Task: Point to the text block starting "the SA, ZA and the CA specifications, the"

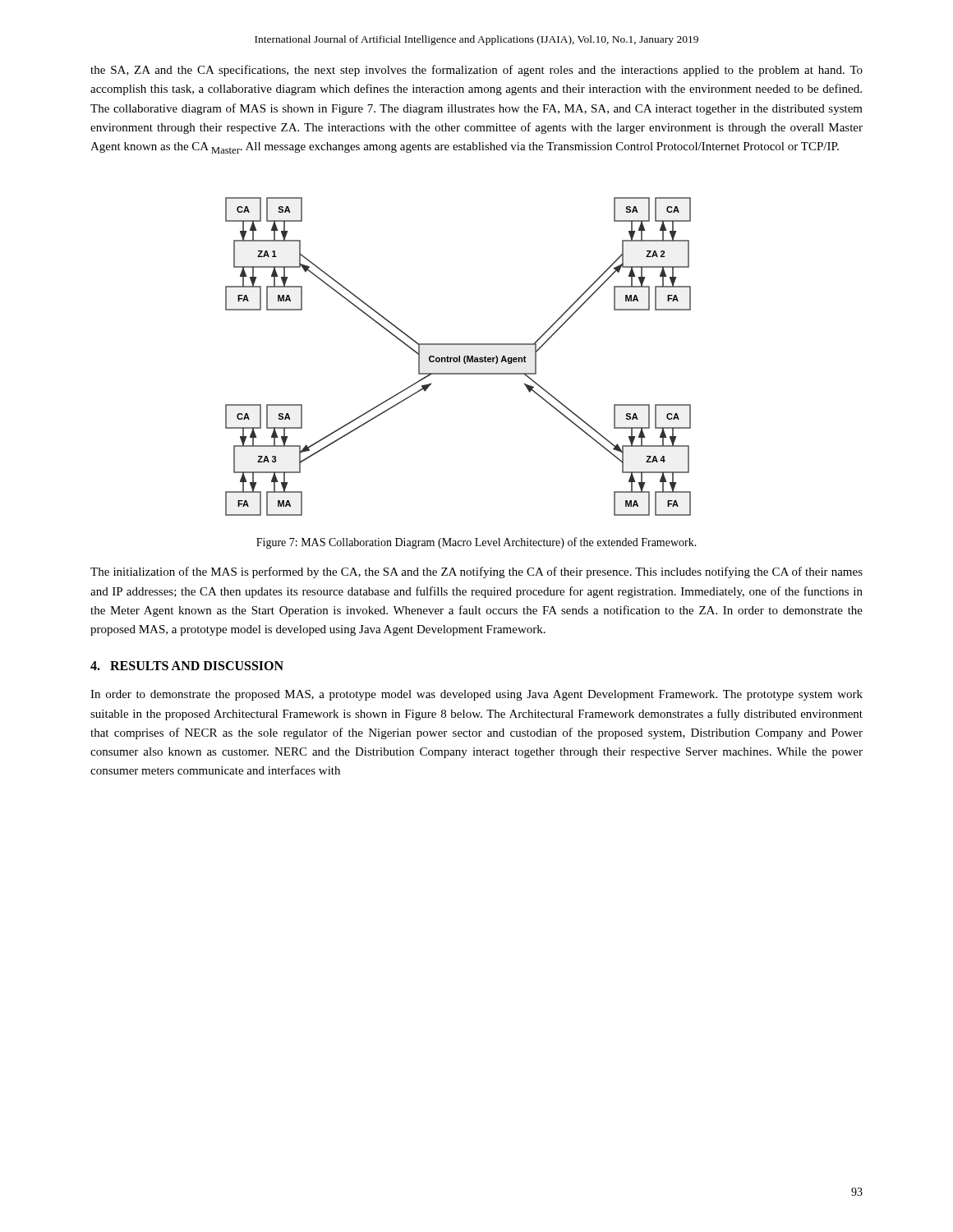Action: (x=476, y=110)
